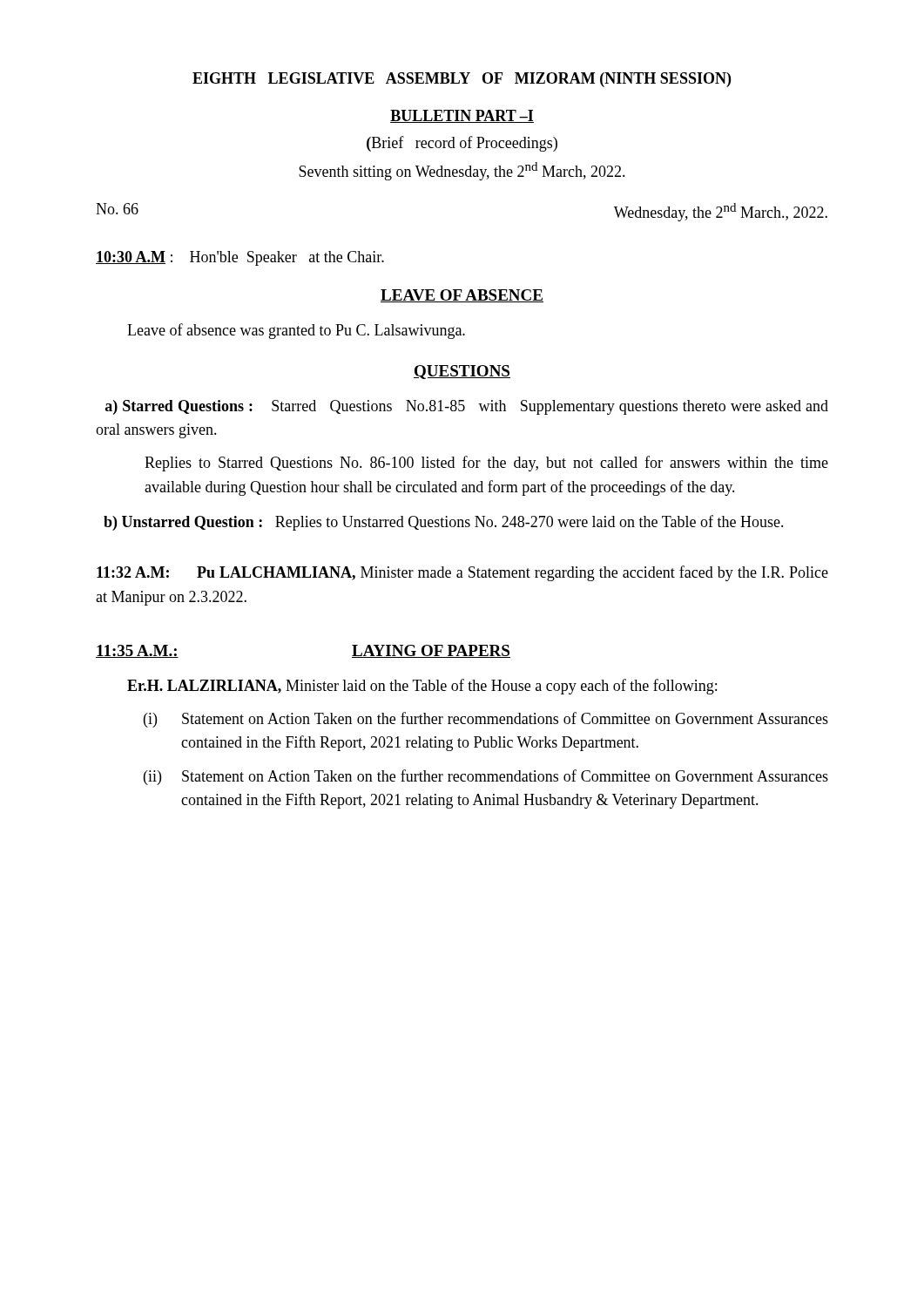The image size is (924, 1307).
Task: Locate the section header with the text "BULLETIN PART –I"
Action: point(462,116)
